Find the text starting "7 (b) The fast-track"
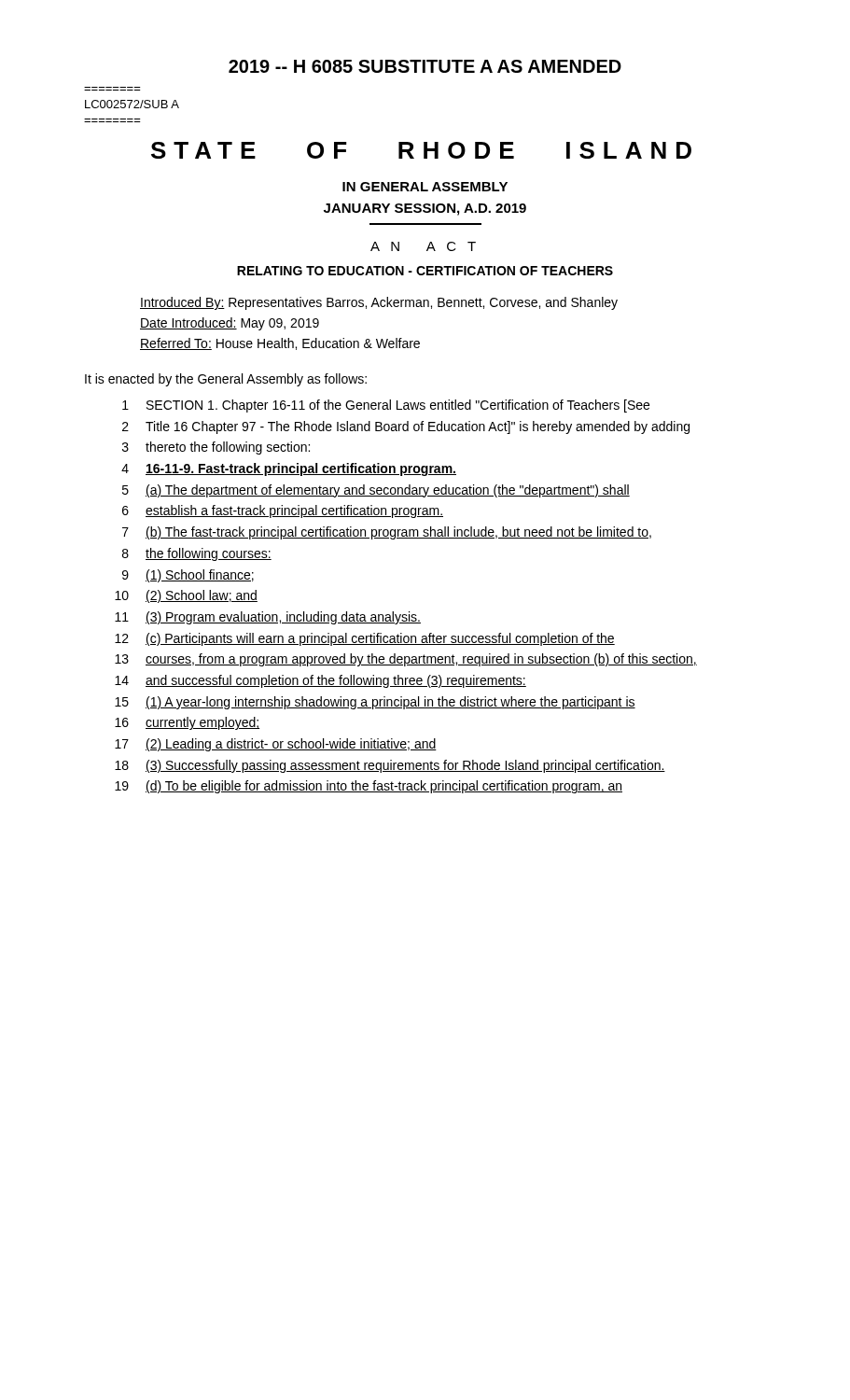850x1400 pixels. [x=425, y=533]
